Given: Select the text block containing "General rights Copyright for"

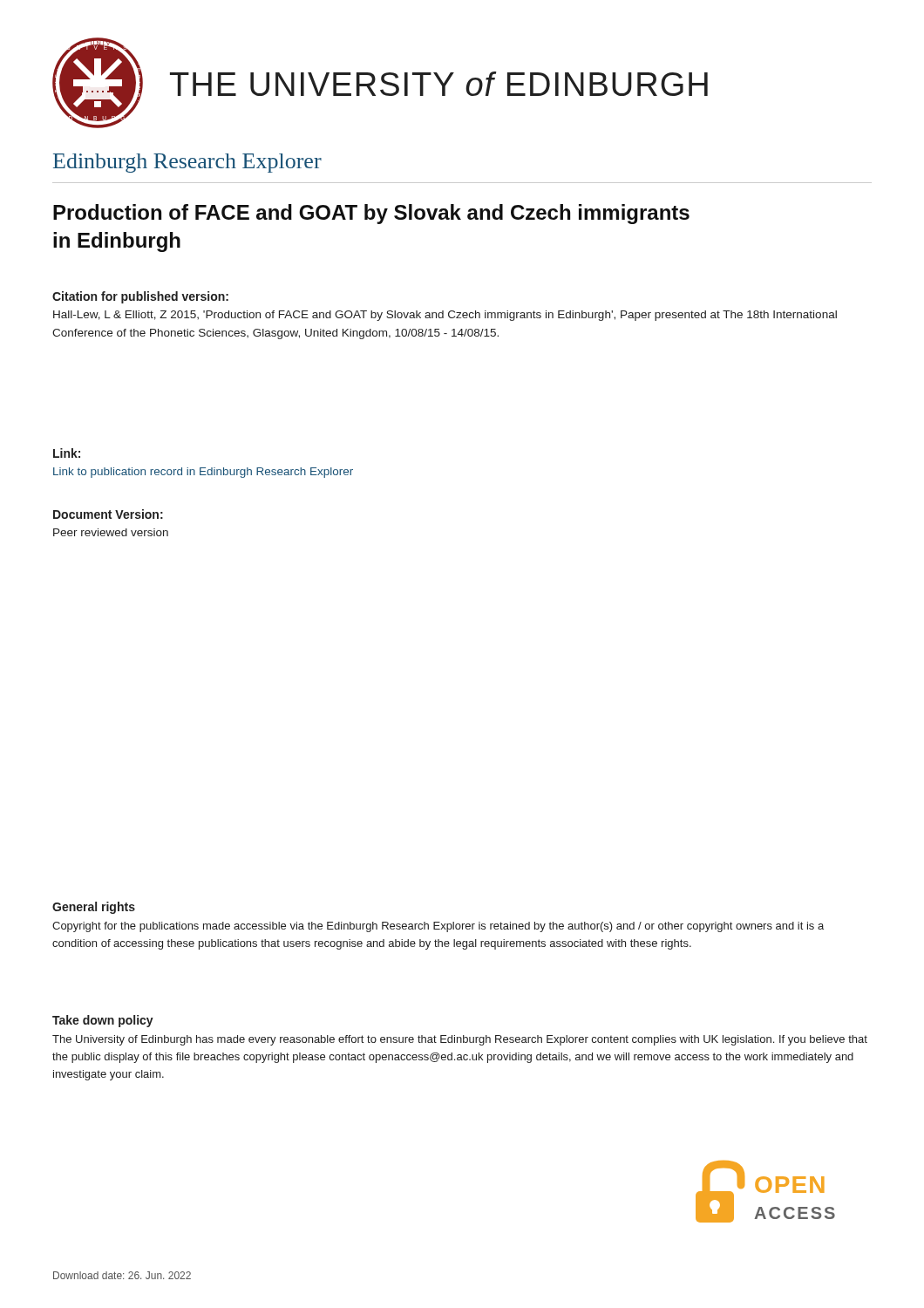Looking at the screenshot, I should click(x=438, y=925).
